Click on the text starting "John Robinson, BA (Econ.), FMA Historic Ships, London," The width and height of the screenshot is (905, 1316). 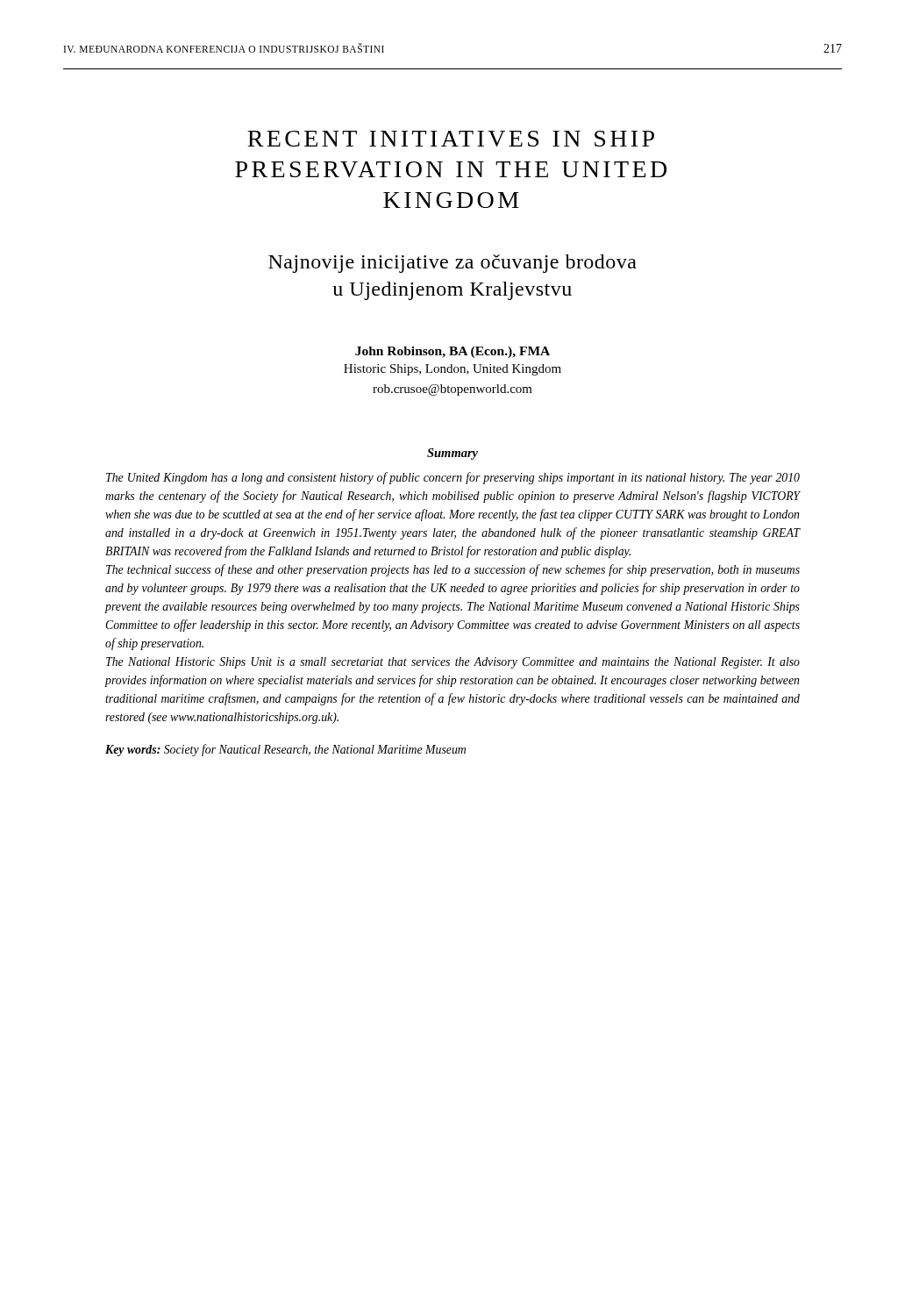coord(452,371)
